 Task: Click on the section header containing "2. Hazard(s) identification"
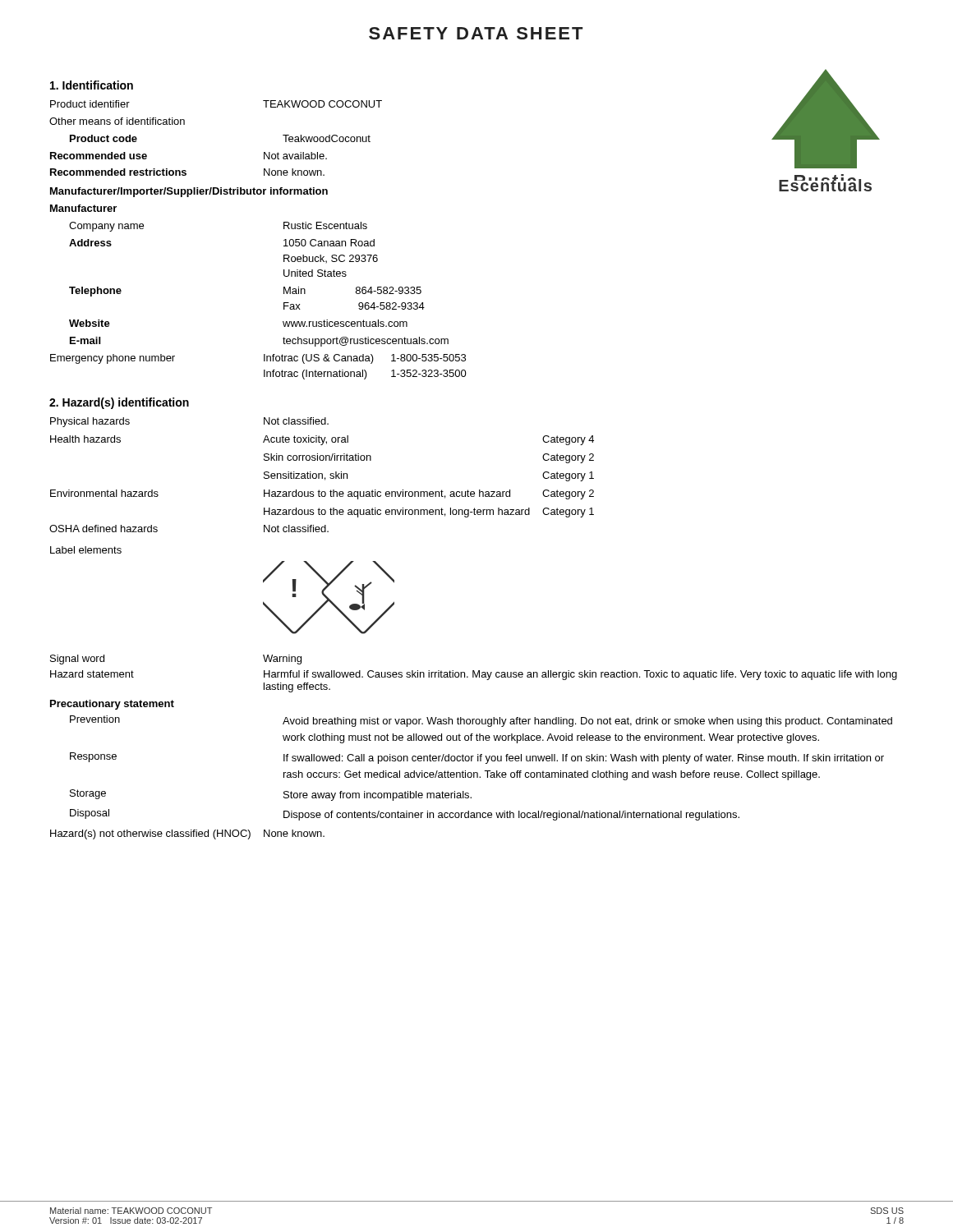119,403
